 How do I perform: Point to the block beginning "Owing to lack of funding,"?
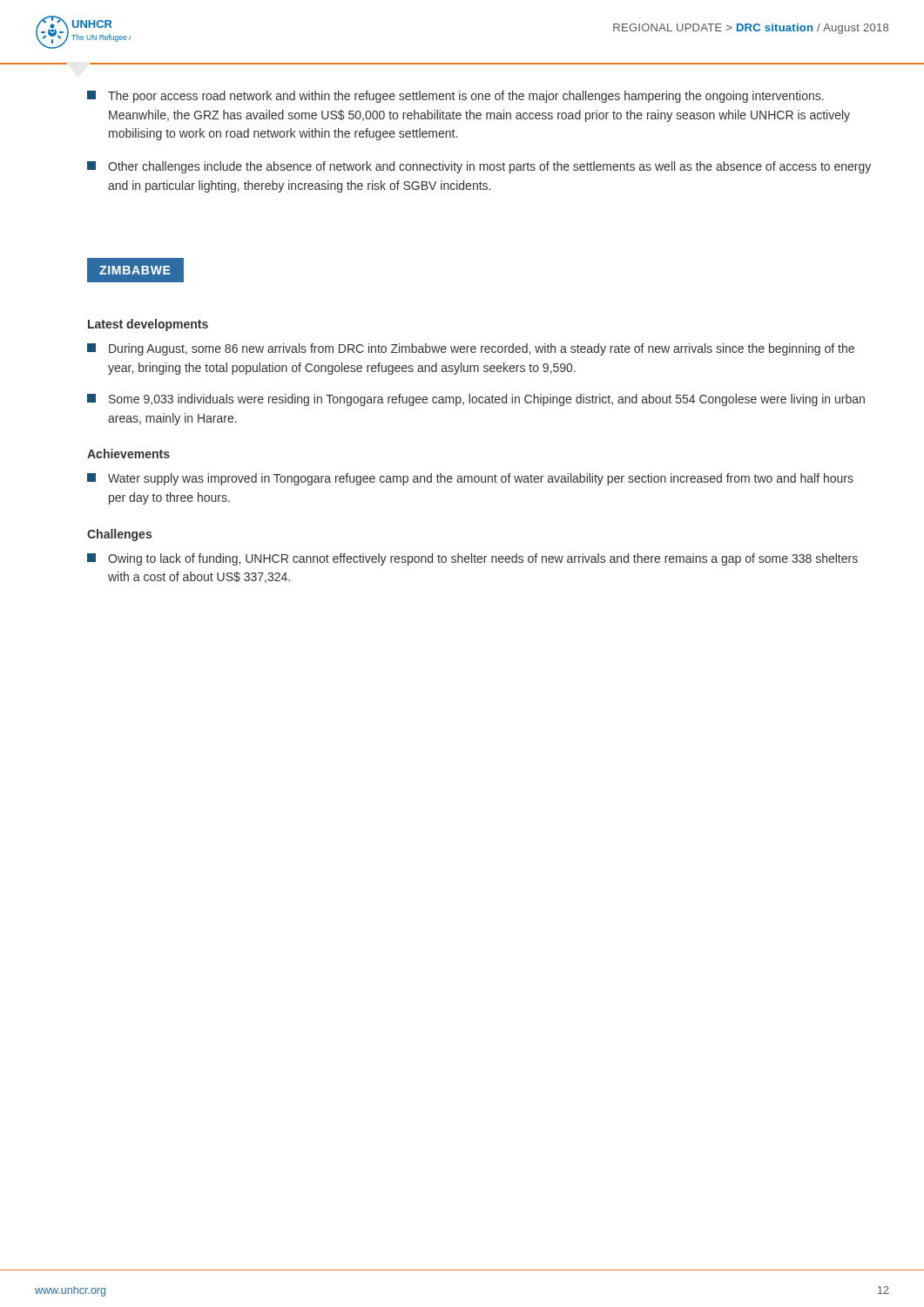click(479, 568)
